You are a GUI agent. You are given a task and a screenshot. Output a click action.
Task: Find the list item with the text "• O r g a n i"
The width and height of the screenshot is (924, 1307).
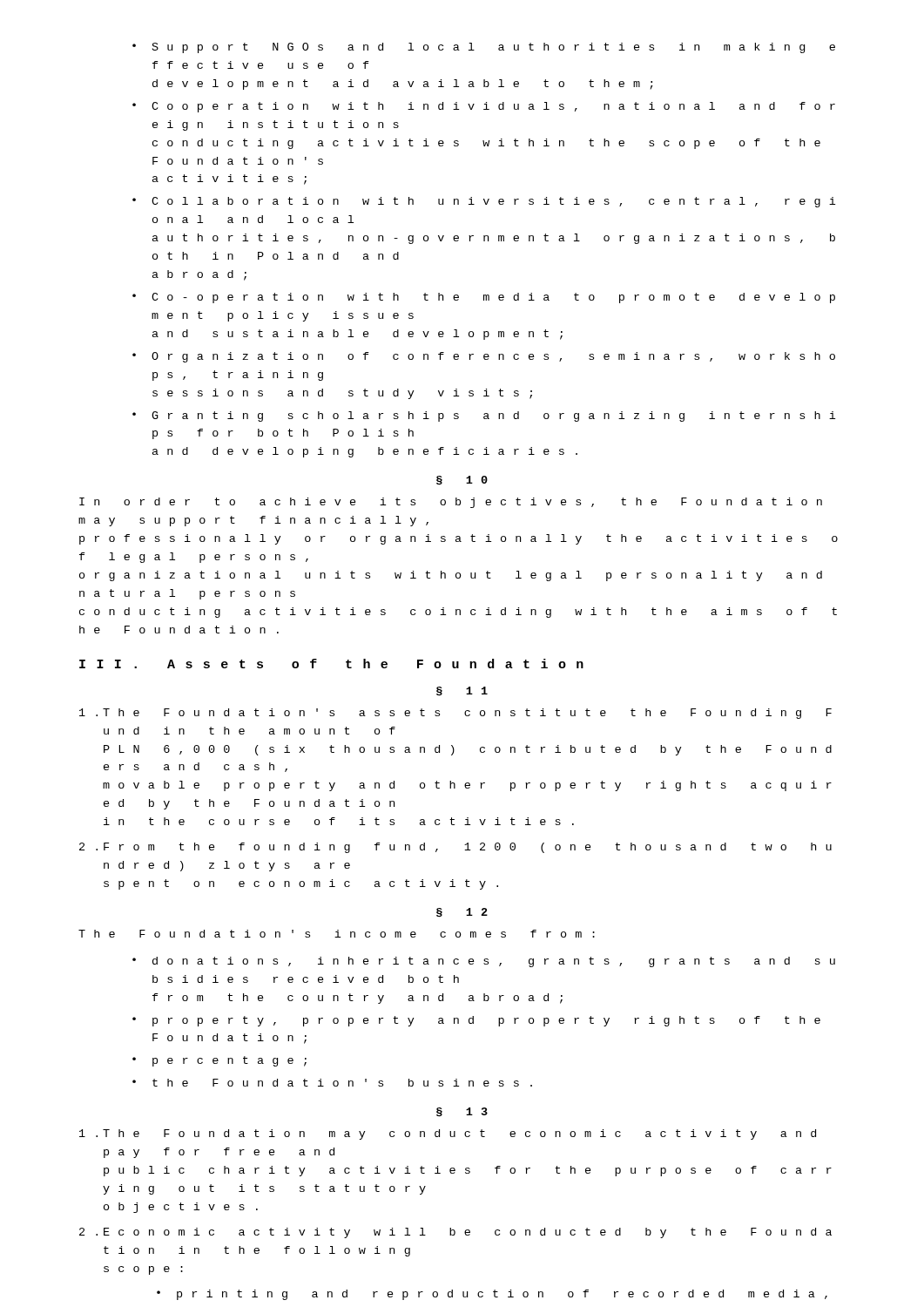pos(484,357)
